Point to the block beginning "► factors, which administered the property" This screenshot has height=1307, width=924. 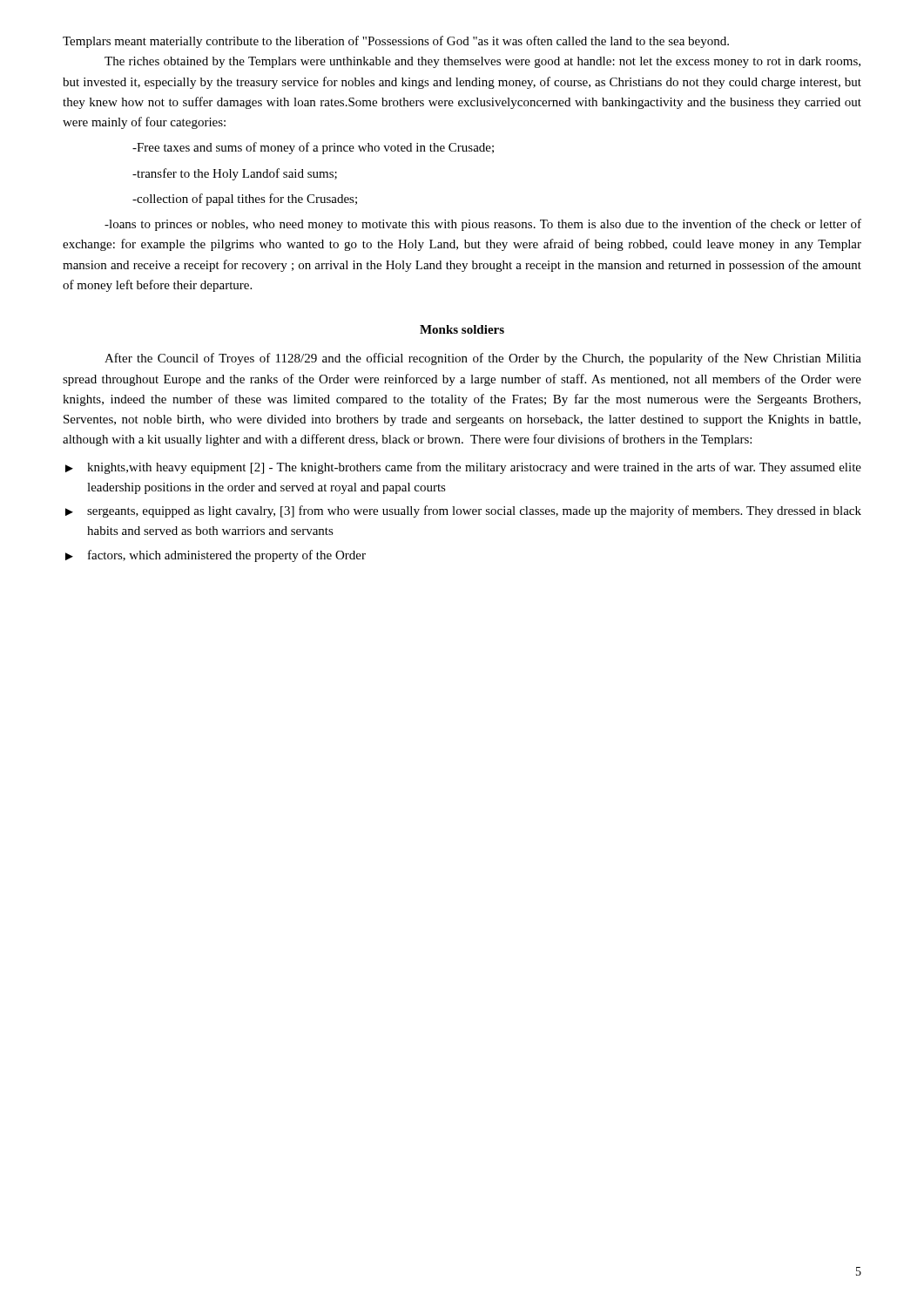coord(216,556)
